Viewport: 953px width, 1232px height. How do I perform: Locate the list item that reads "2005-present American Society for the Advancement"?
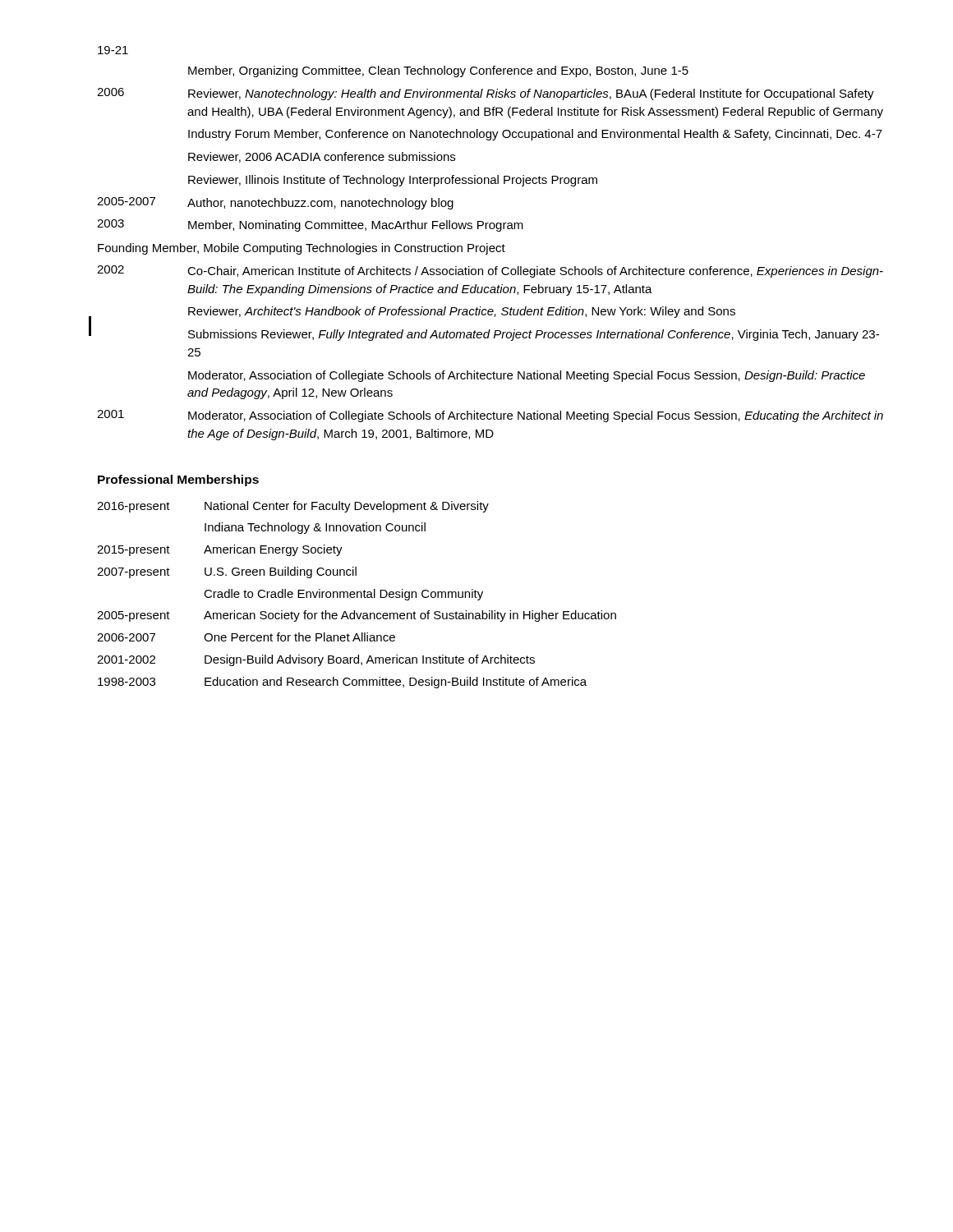click(492, 615)
